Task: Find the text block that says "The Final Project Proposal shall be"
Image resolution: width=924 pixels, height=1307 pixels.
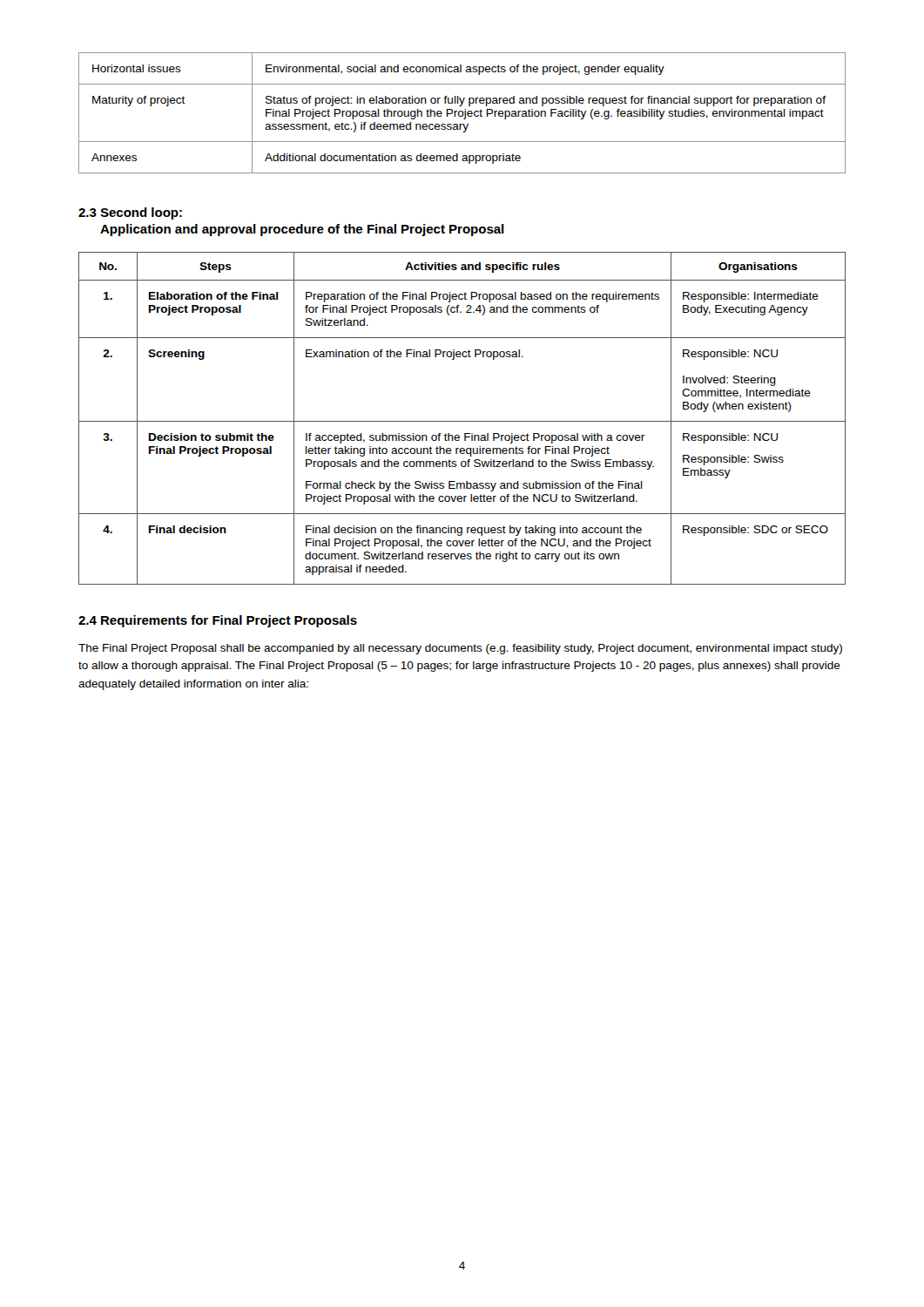Action: [462, 666]
